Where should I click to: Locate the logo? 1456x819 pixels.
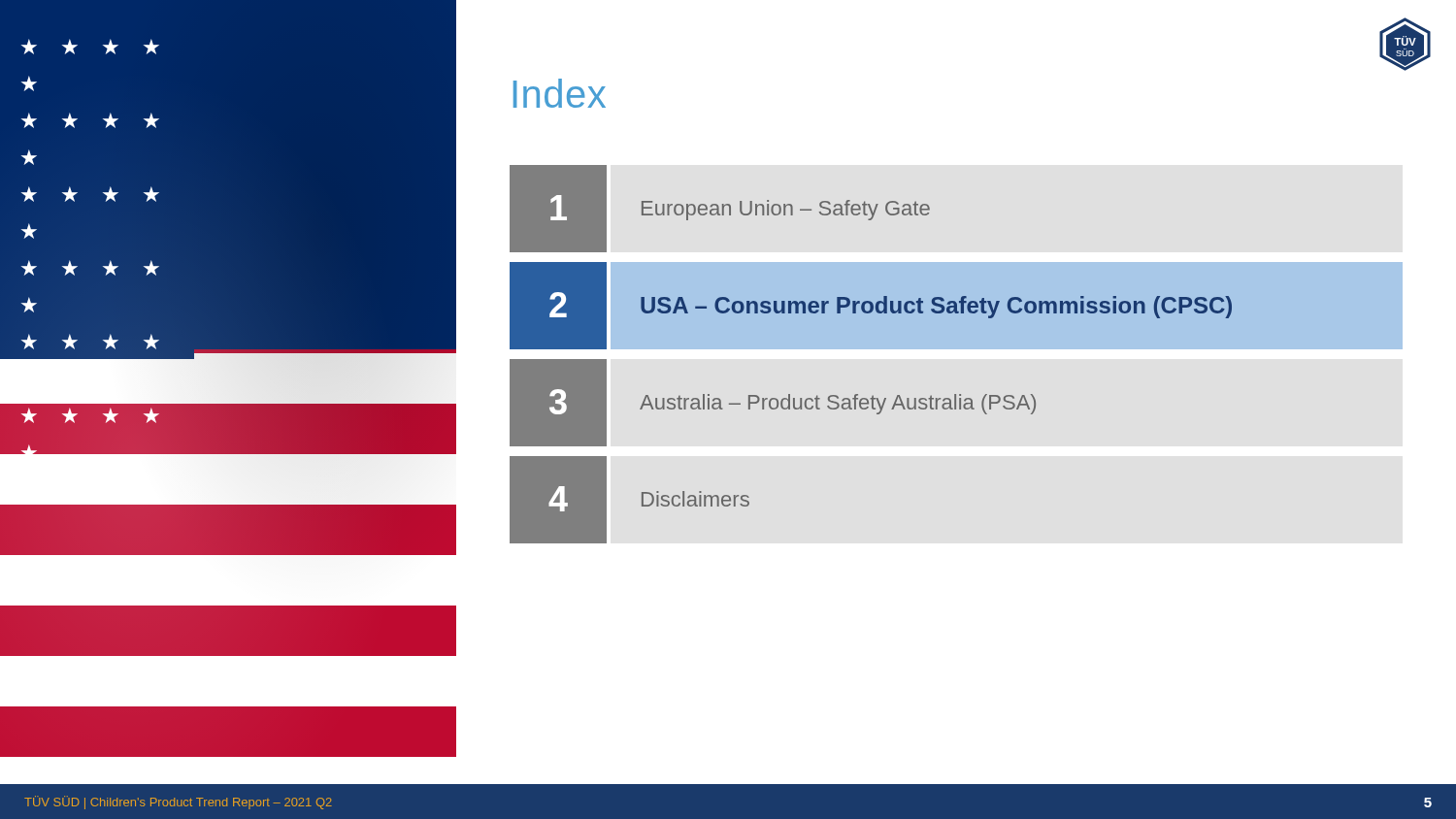(1405, 44)
